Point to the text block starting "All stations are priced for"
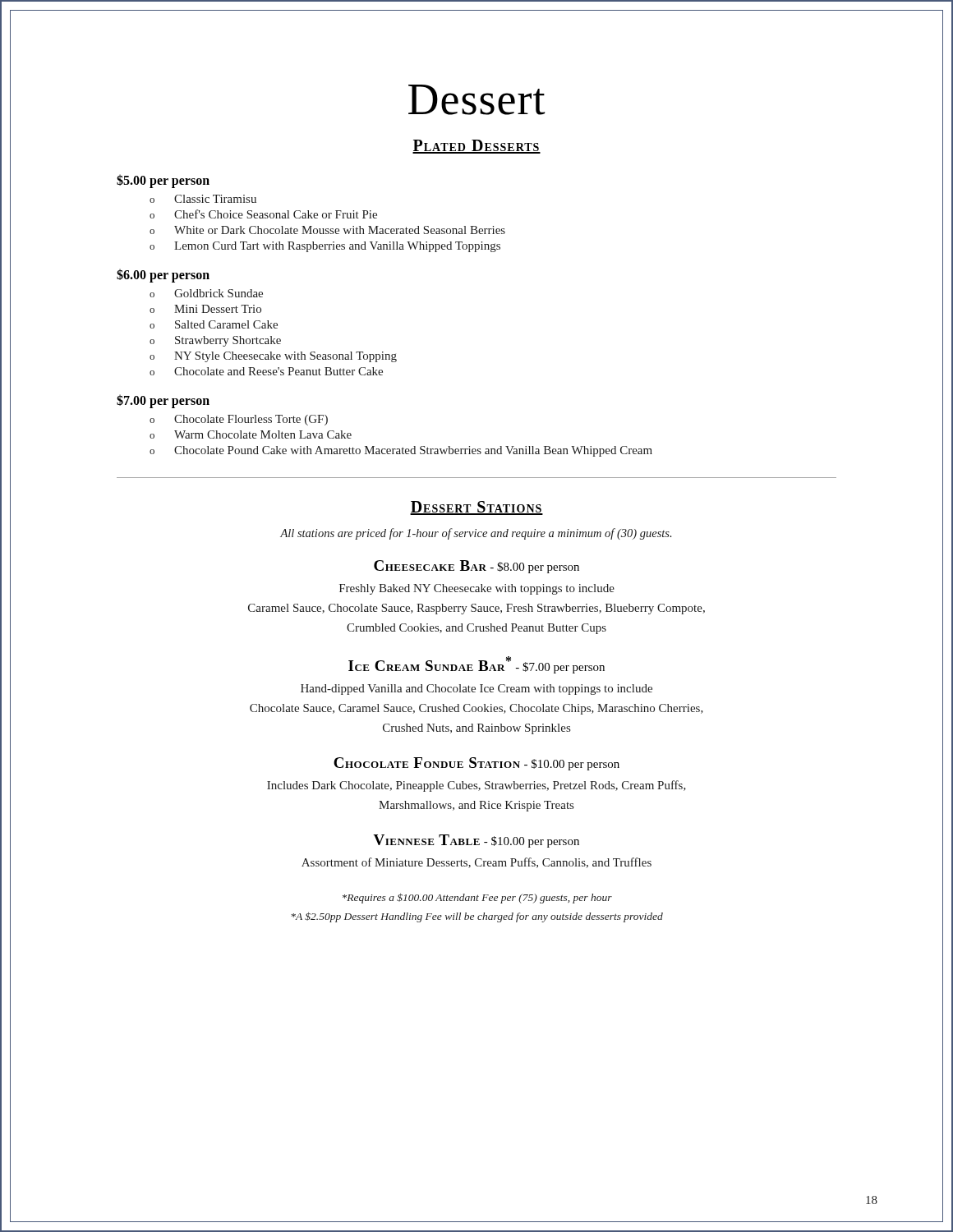Screen dimensions: 1232x953 [476, 533]
